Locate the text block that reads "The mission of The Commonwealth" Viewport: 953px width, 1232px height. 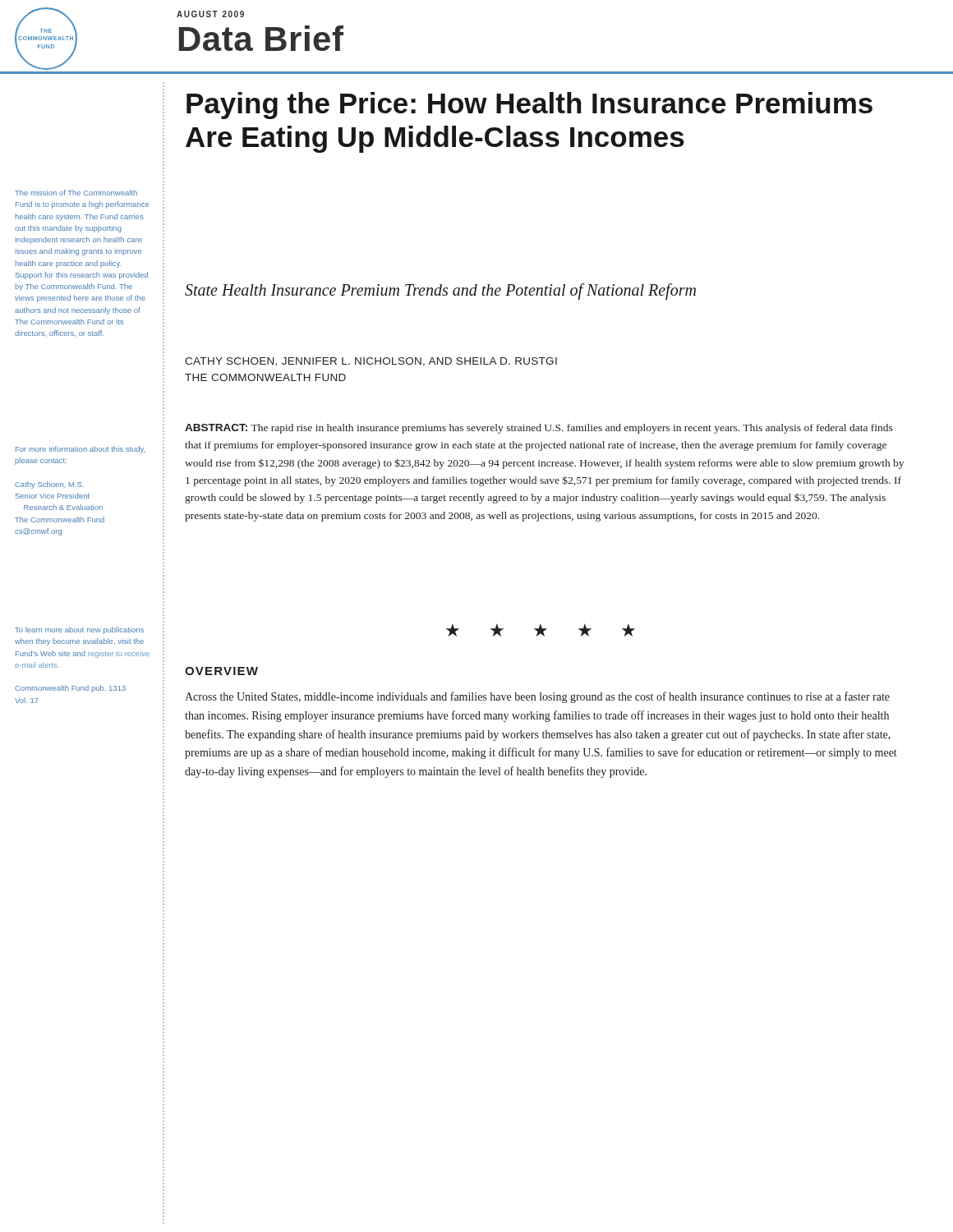(82, 263)
